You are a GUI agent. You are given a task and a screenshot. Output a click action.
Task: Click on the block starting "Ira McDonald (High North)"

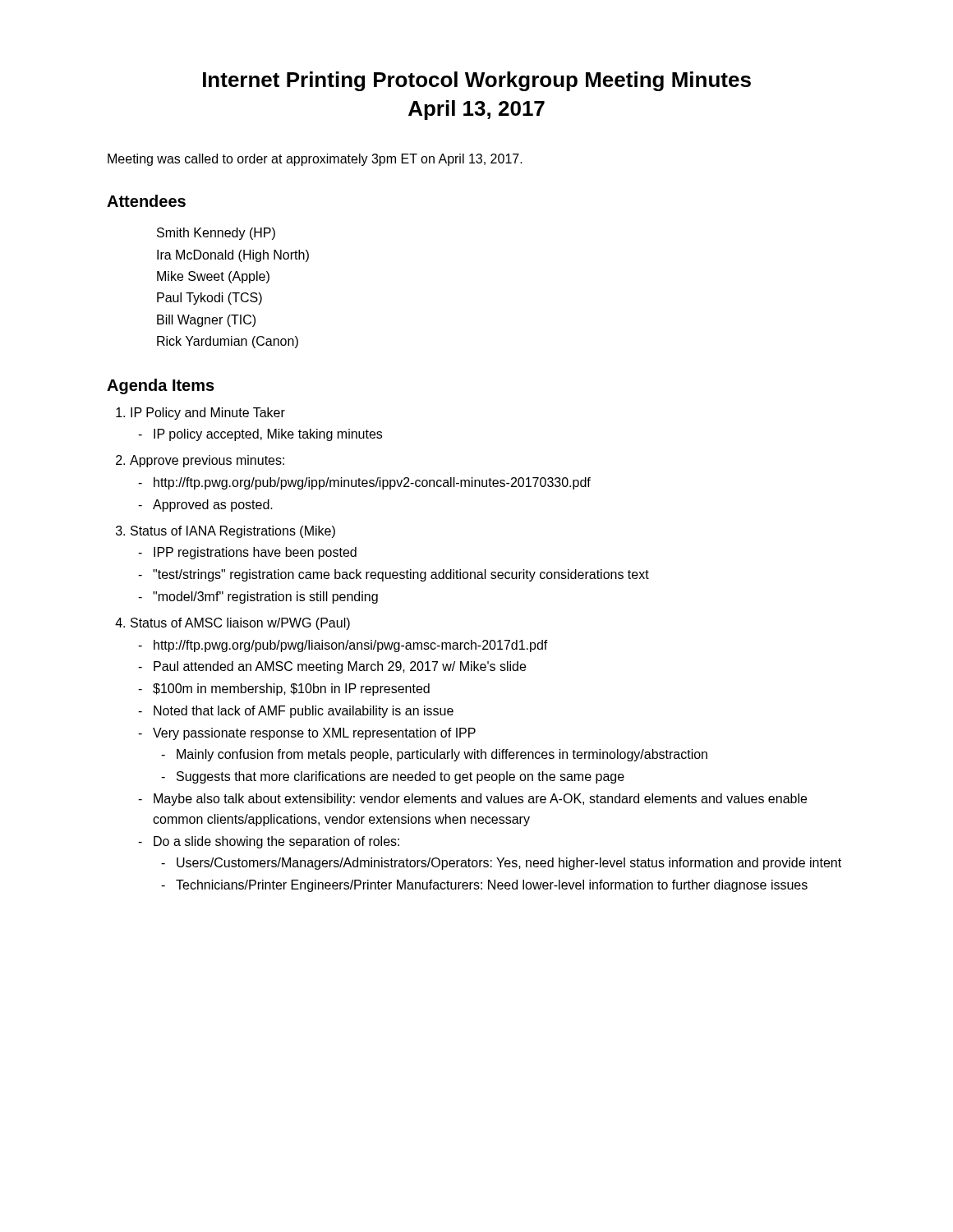coord(233,255)
